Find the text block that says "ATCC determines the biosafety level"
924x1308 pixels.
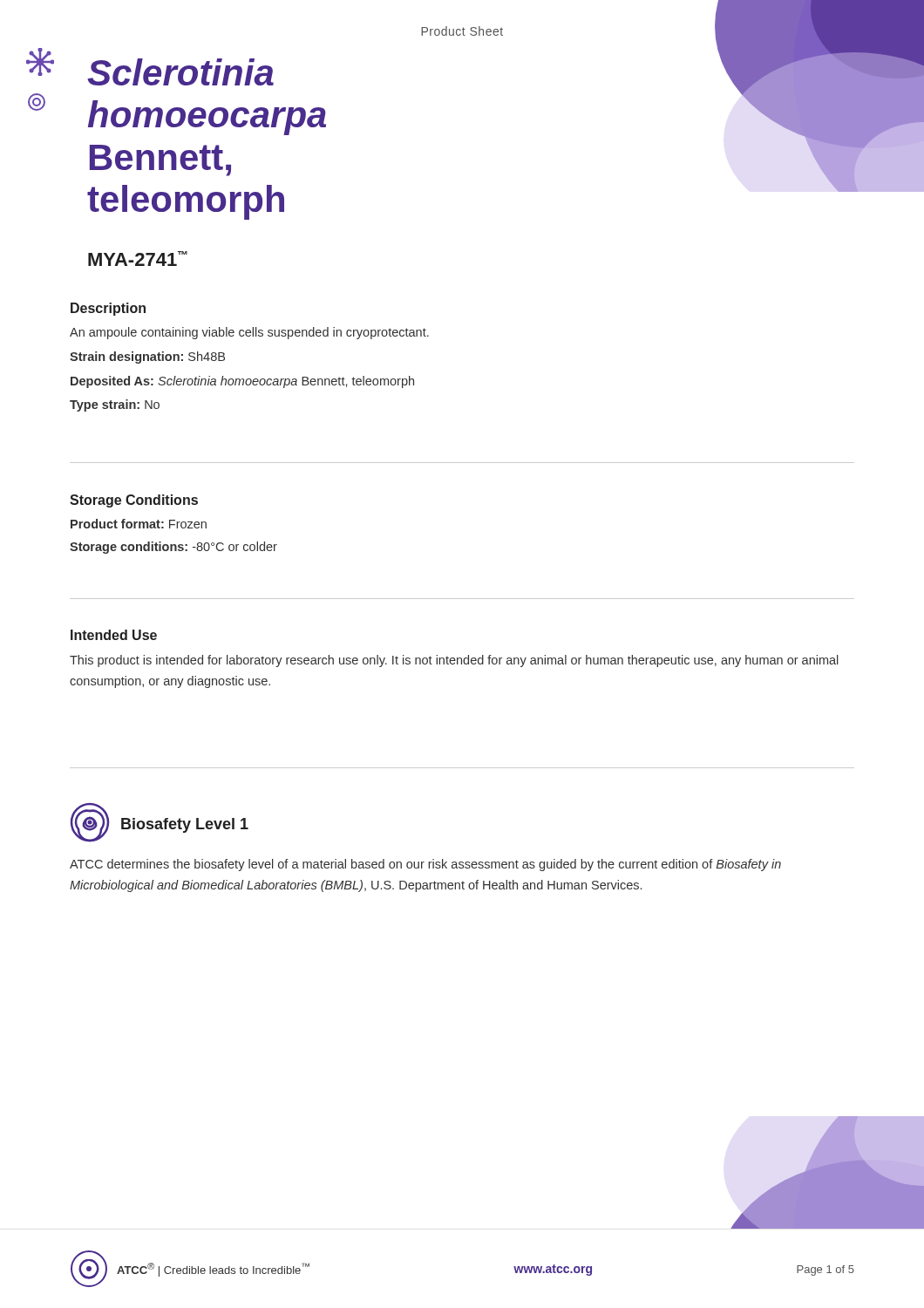(x=426, y=875)
